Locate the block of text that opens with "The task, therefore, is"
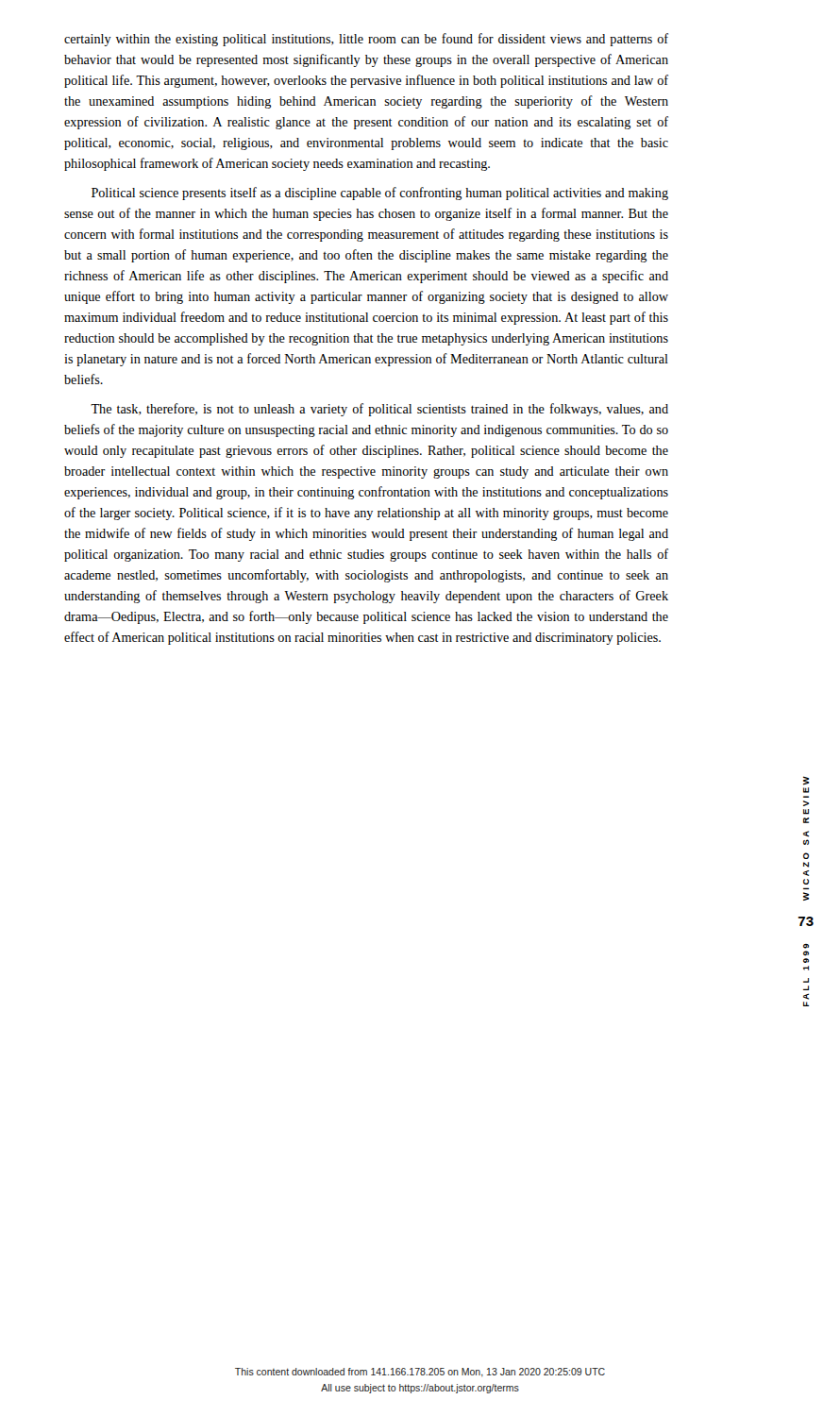The width and height of the screenshot is (840, 1416). point(366,523)
